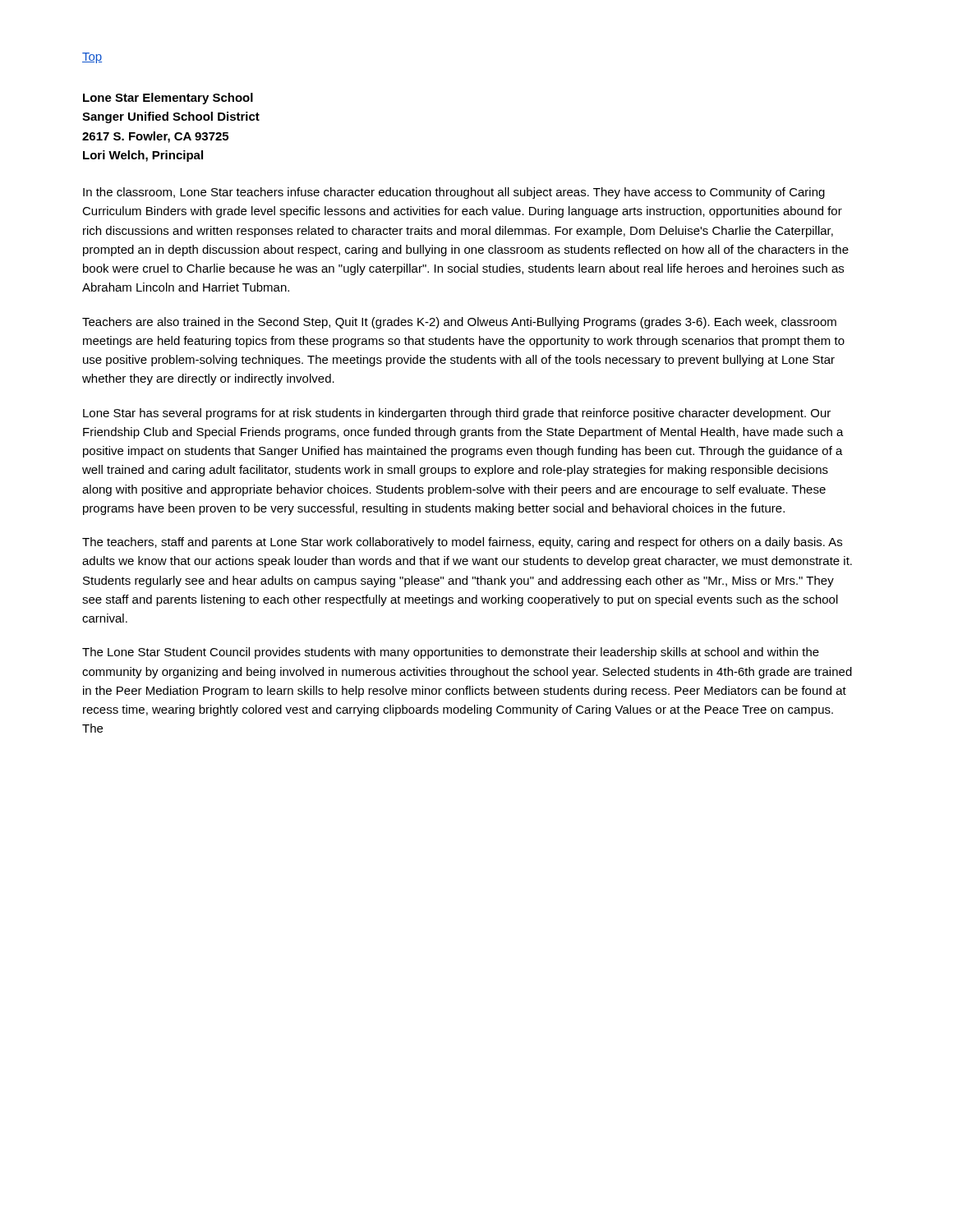953x1232 pixels.
Task: Point to the block beginning "In the classroom, Lone Star teachers infuse character"
Action: pos(465,240)
